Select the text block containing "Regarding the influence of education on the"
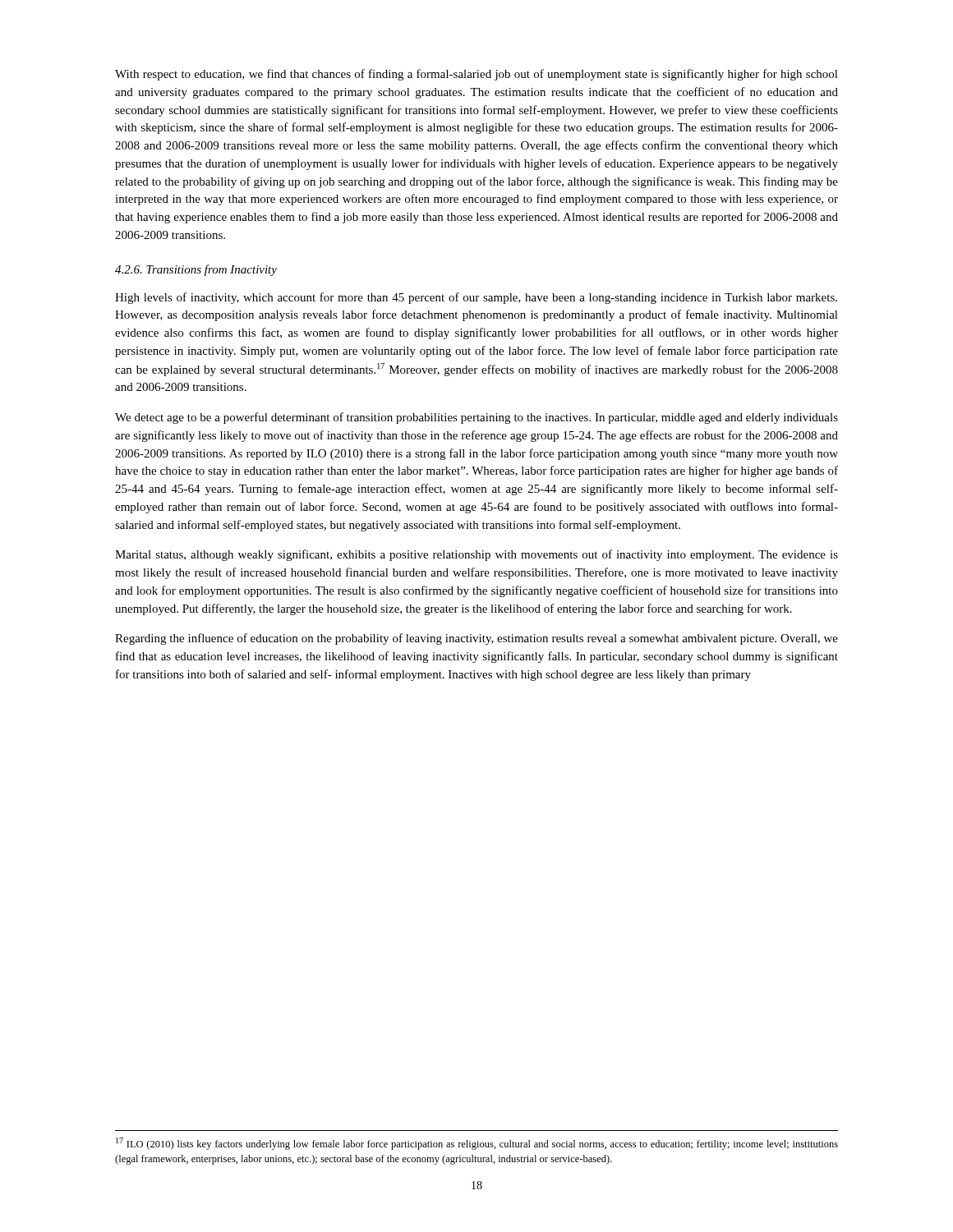953x1232 pixels. click(476, 657)
